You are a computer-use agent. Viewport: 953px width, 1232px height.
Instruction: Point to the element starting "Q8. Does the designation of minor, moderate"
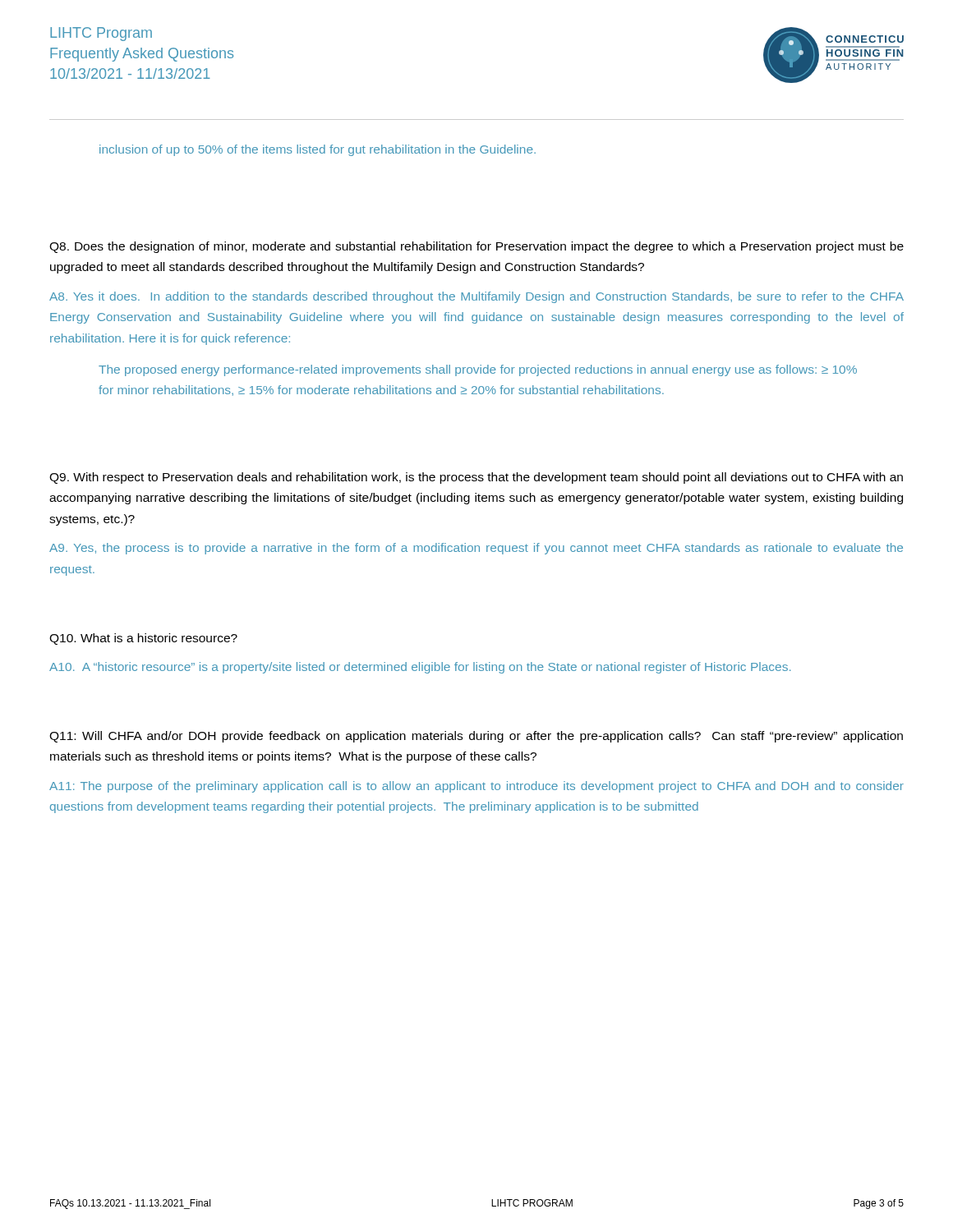click(x=476, y=256)
